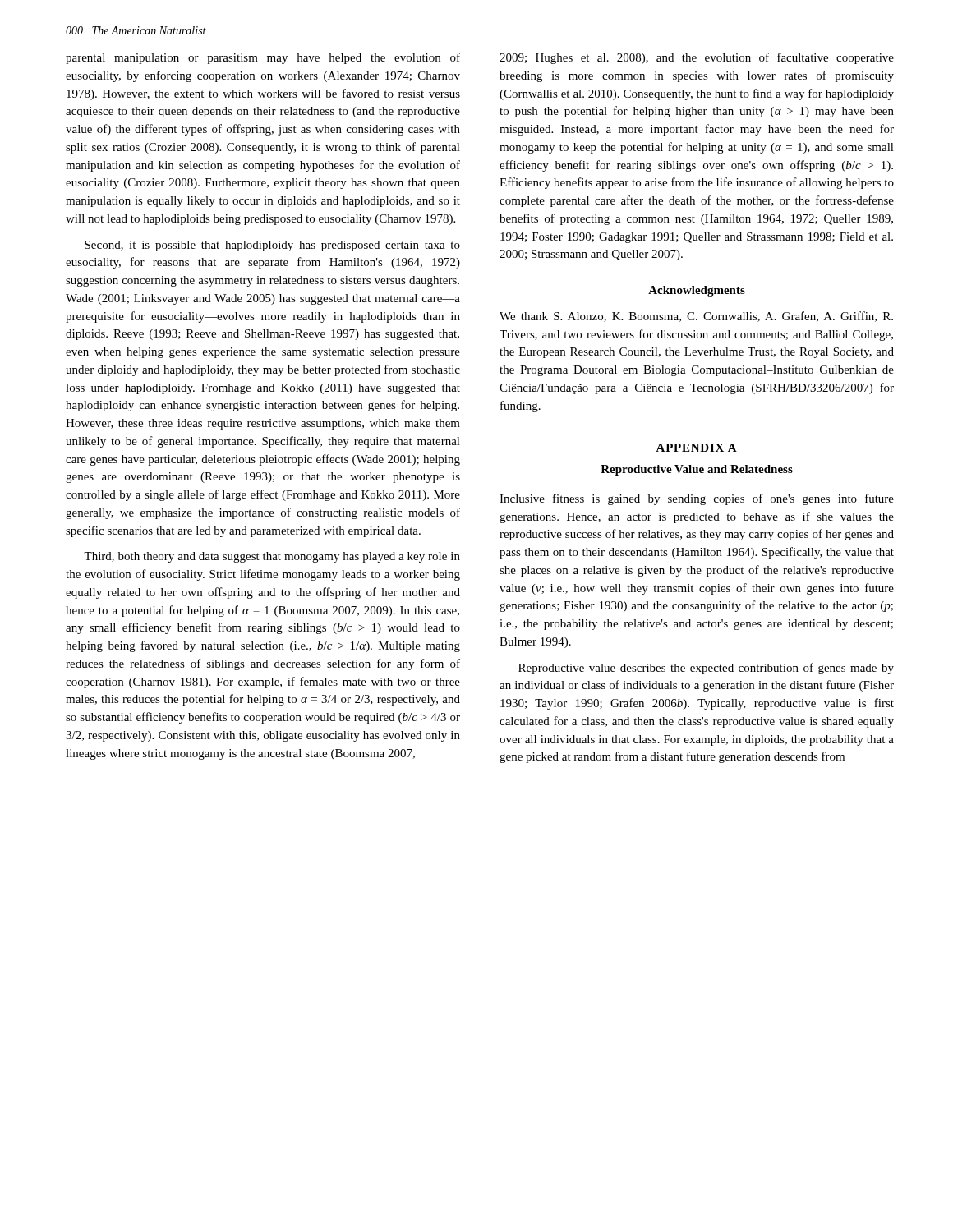The image size is (953, 1232).
Task: Select the block starting "Third, both theory and data"
Action: pos(263,655)
